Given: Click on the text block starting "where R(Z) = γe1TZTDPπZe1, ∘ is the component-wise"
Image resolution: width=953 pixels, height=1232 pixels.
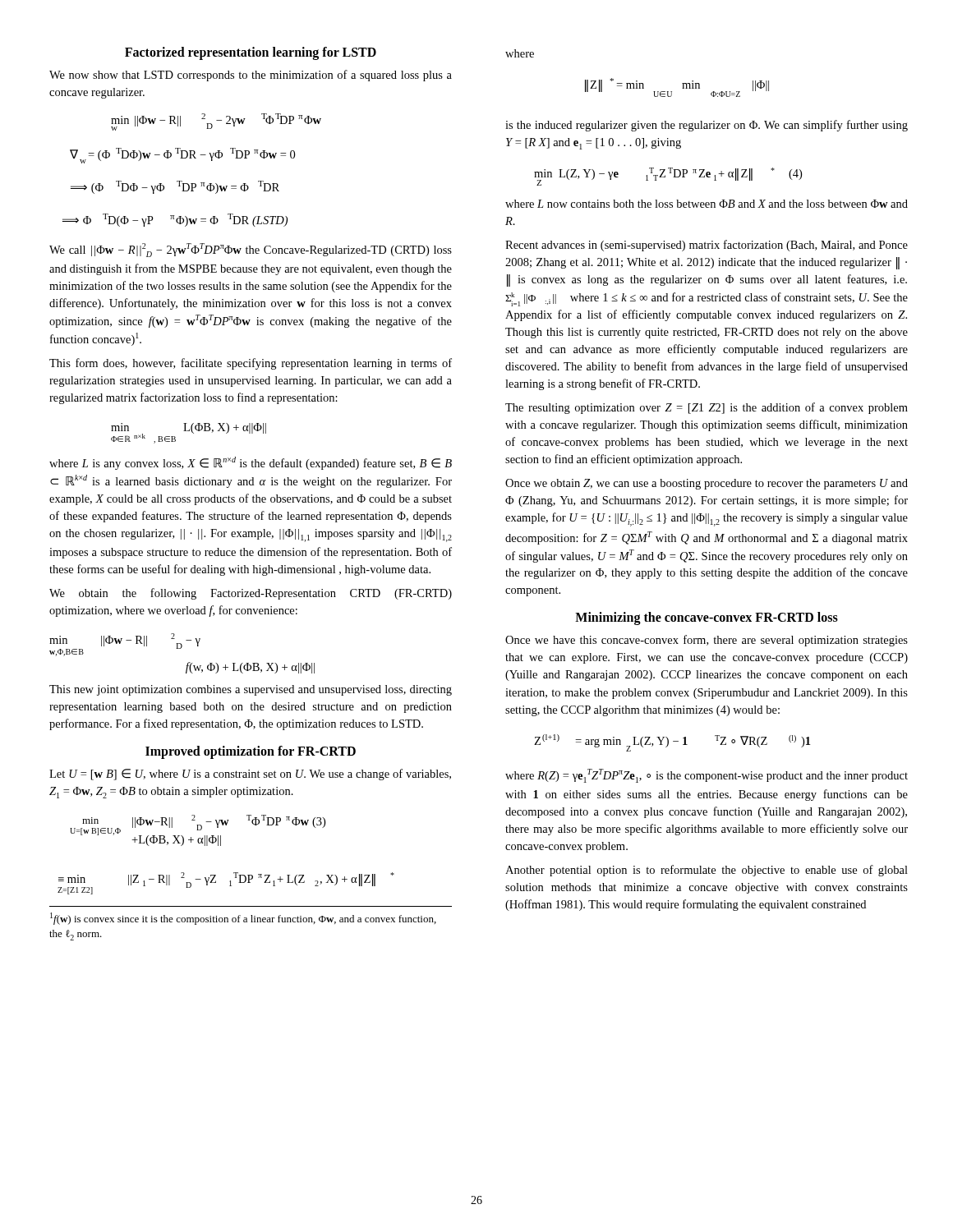Looking at the screenshot, I should point(707,810).
